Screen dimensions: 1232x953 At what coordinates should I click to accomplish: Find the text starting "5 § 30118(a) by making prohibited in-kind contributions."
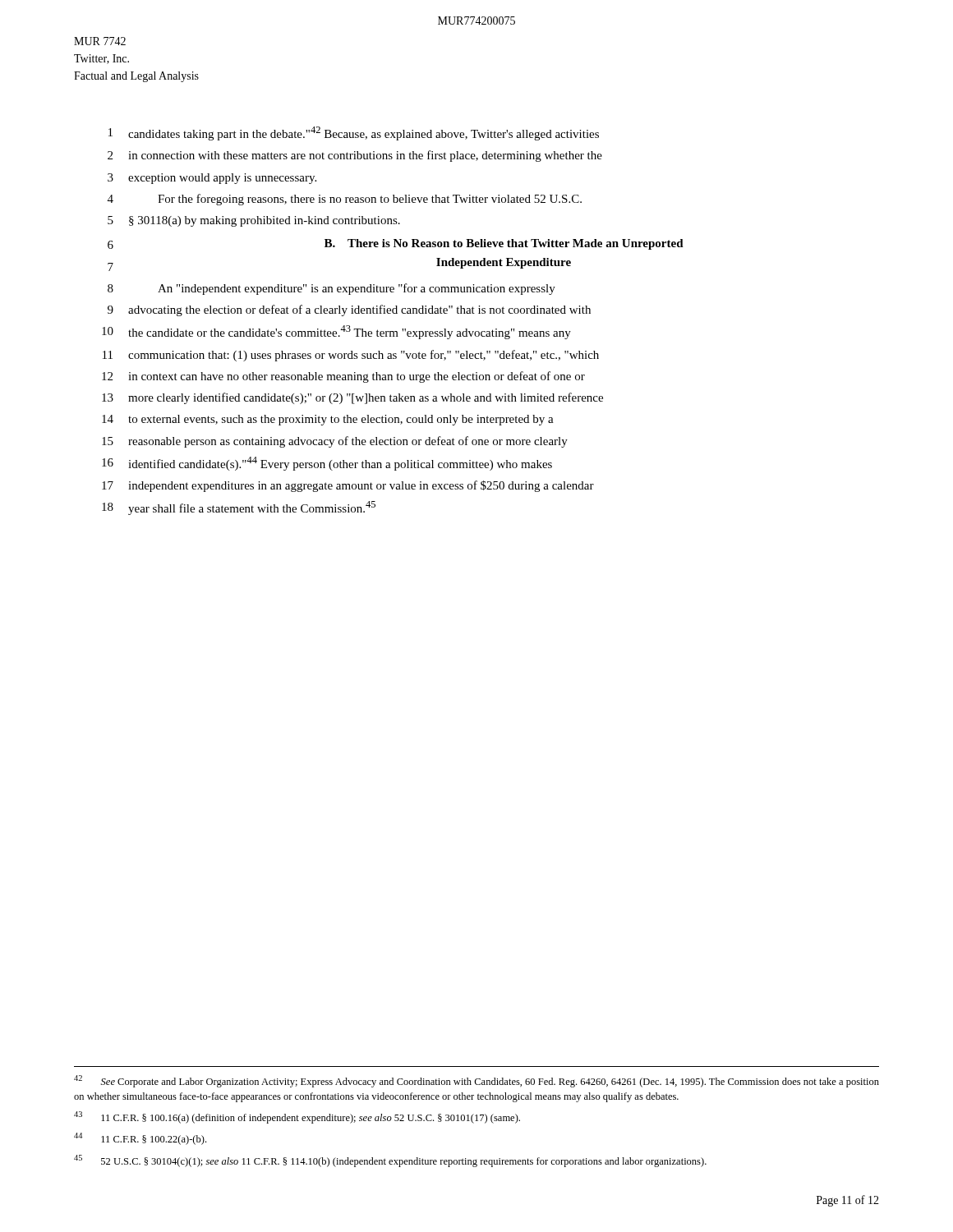254,221
